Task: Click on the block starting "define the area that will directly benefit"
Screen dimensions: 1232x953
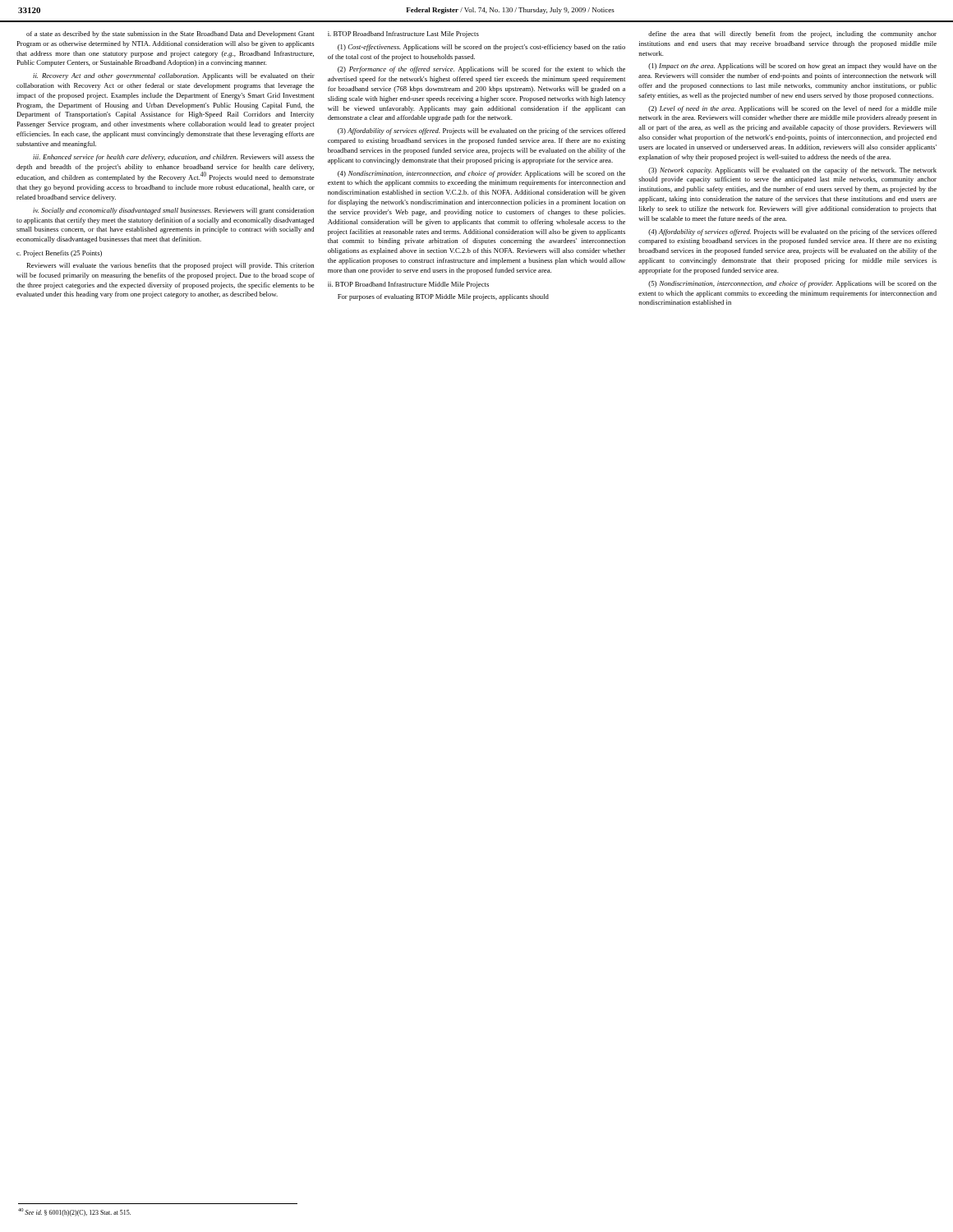Action: [x=788, y=169]
